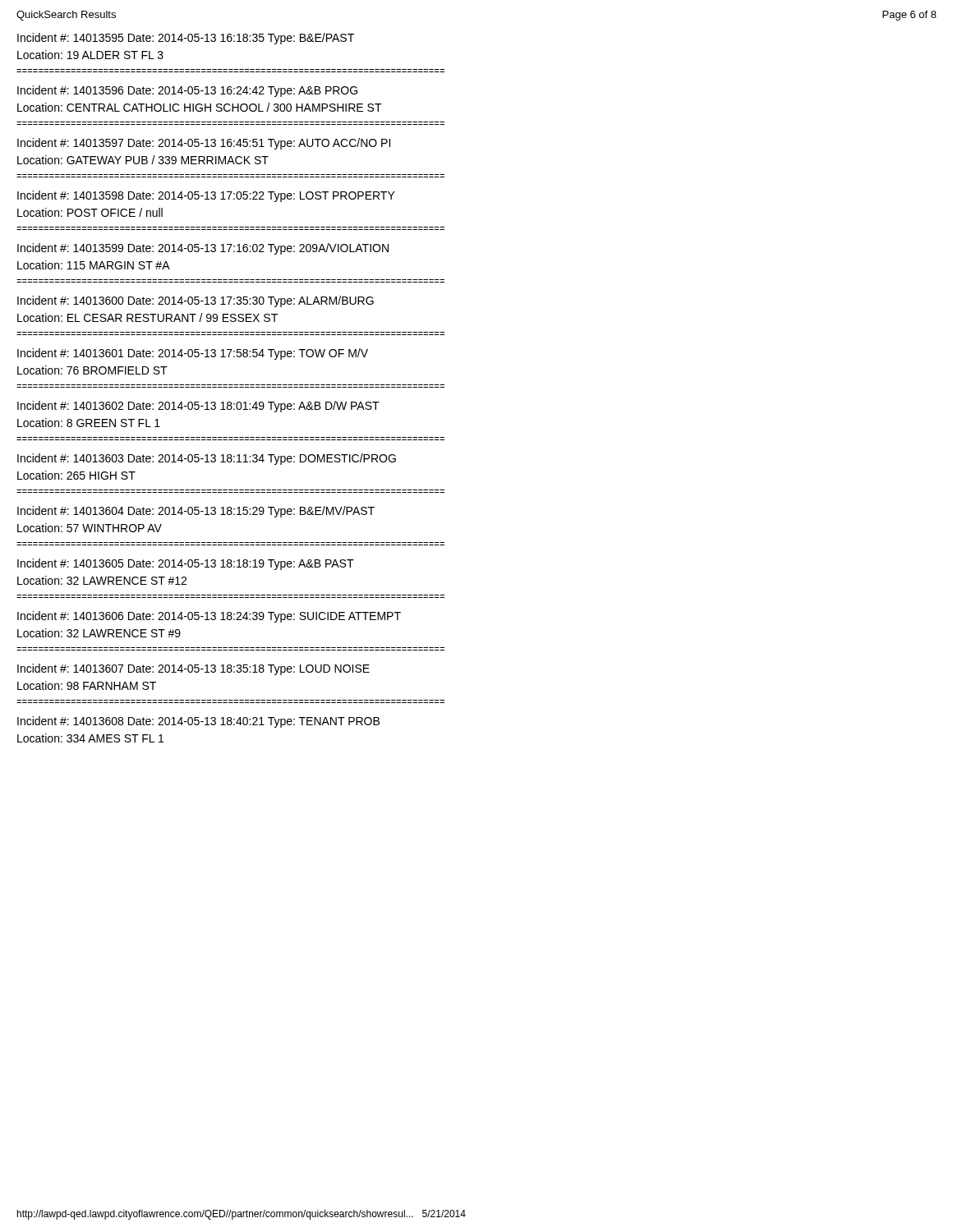Where is the passage that starts "Incident #: 14013601 Date:"?
The image size is (953, 1232).
click(x=193, y=354)
